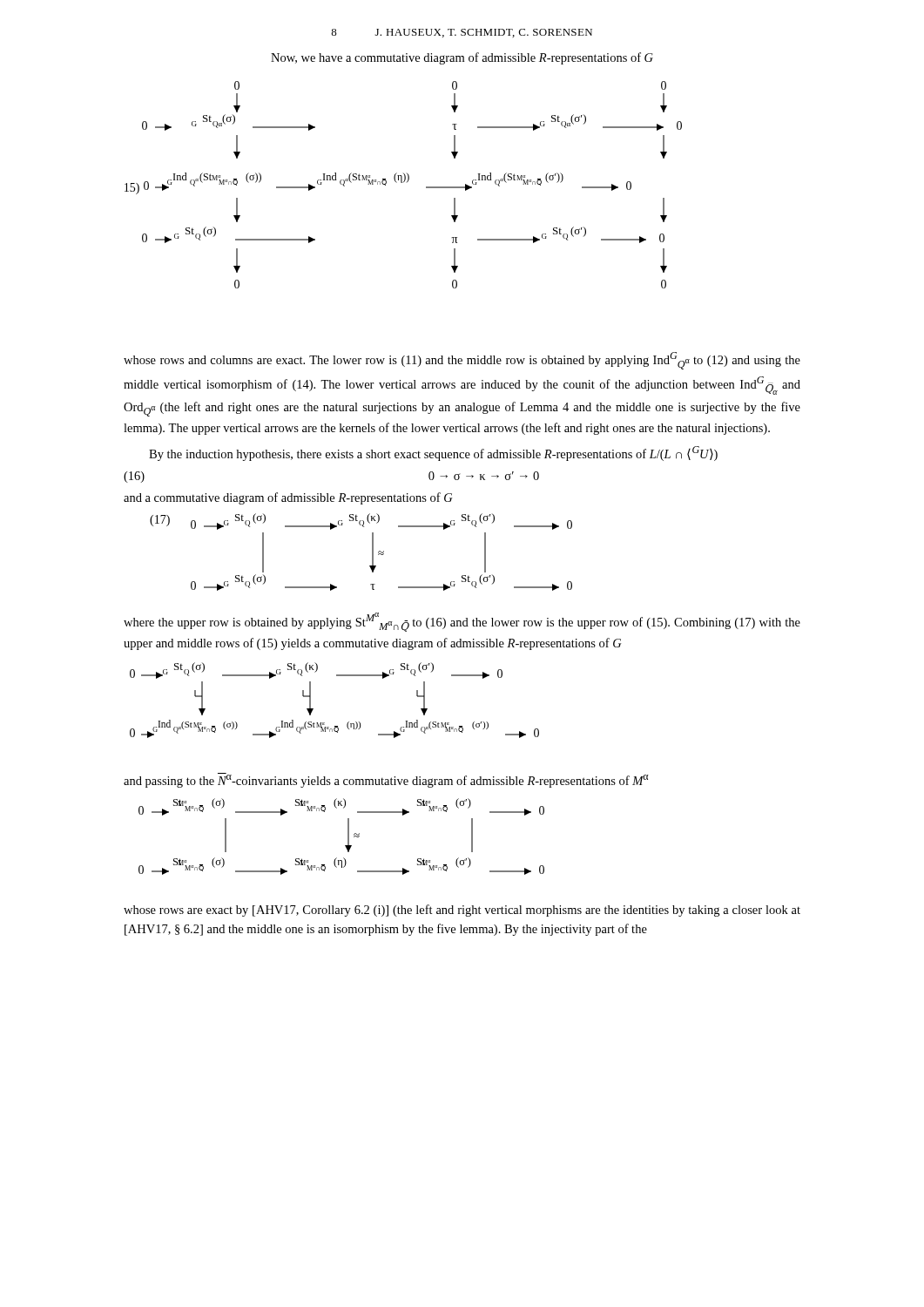
Task: Navigate to the block starting "(16) 0 → σ → κ → σ′"
Action: tap(462, 477)
